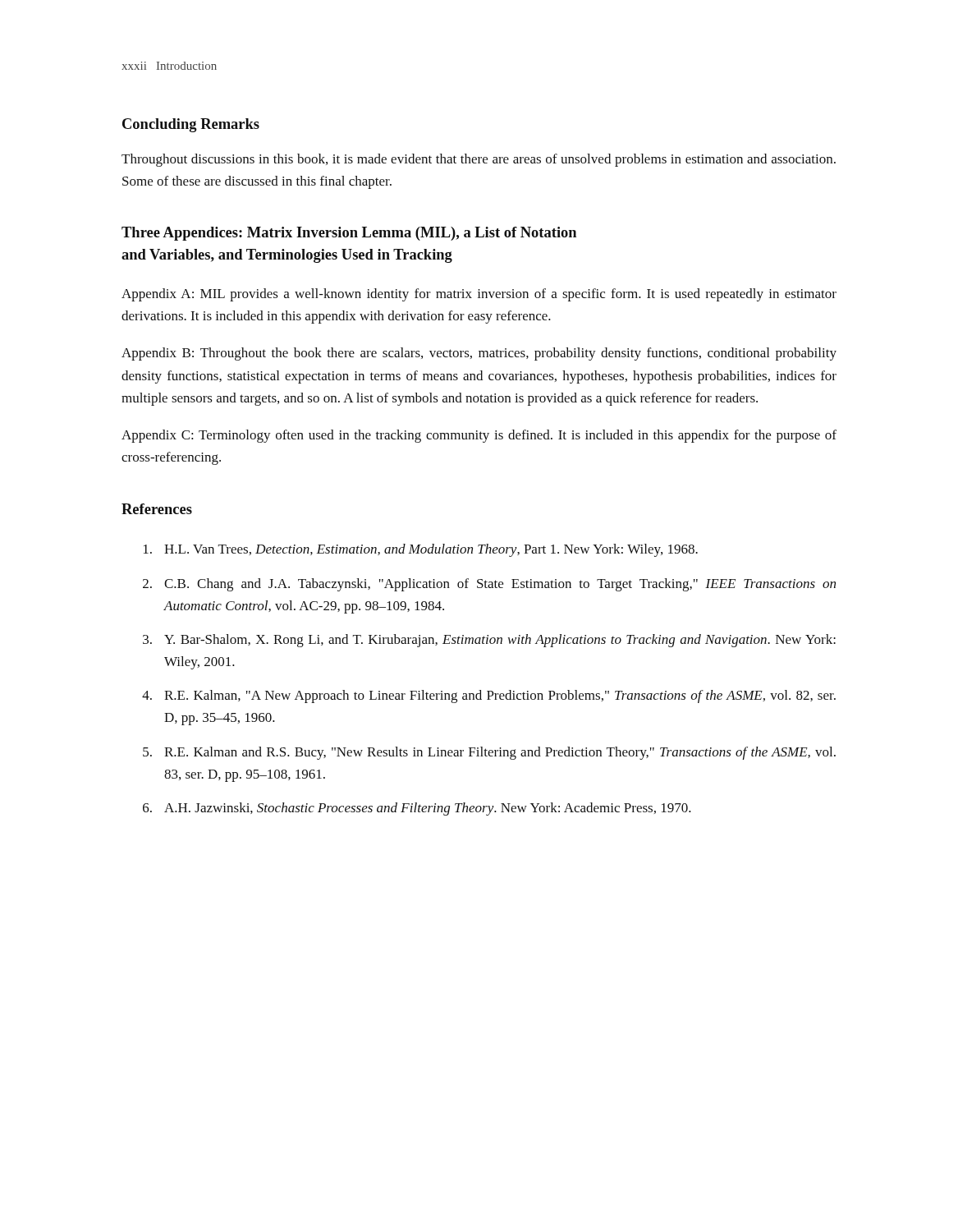Viewport: 958px width, 1232px height.
Task: Locate the list item that reads "5. R.E. Kalman and R.S. Bucy,"
Action: click(479, 763)
